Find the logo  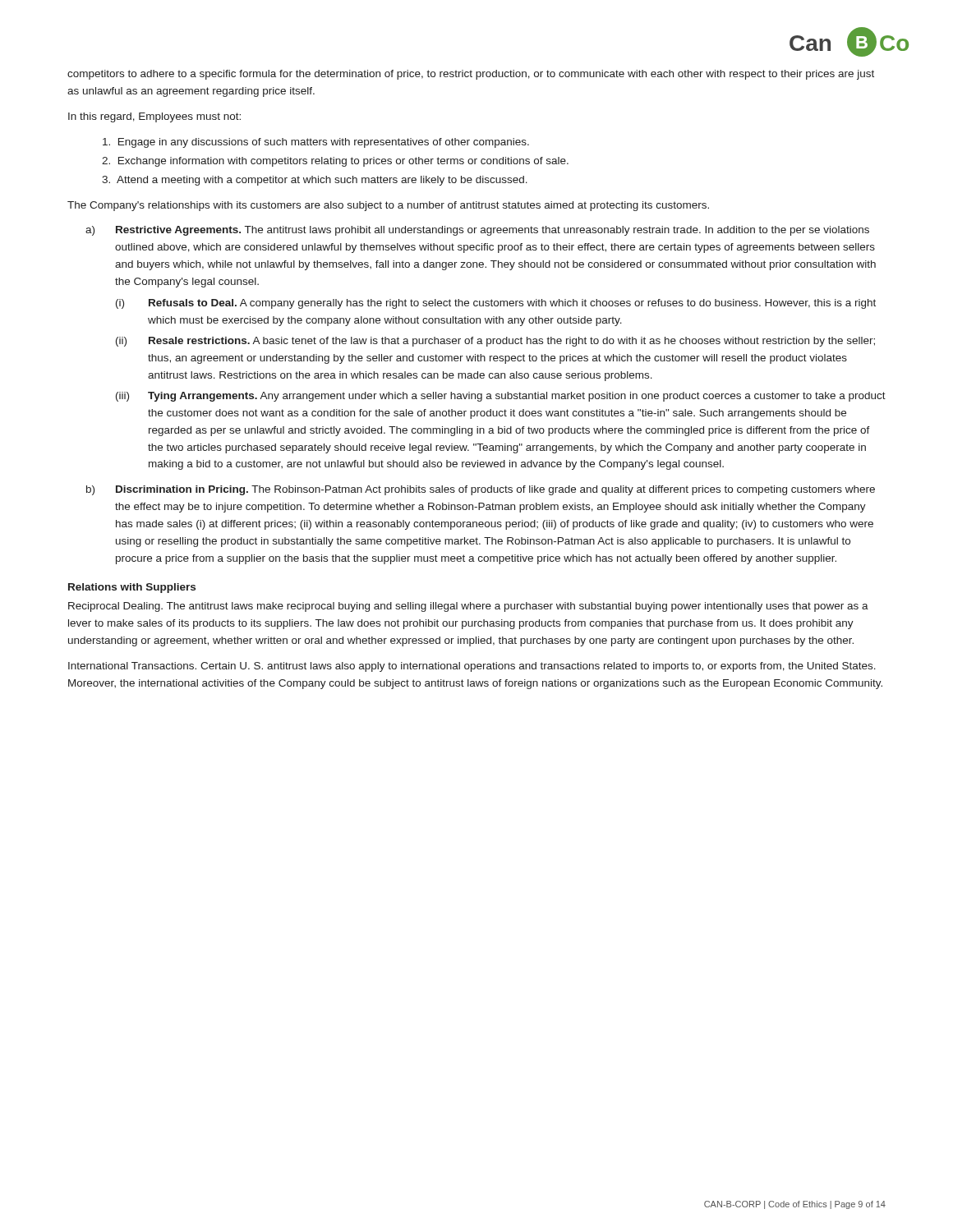click(x=850, y=42)
